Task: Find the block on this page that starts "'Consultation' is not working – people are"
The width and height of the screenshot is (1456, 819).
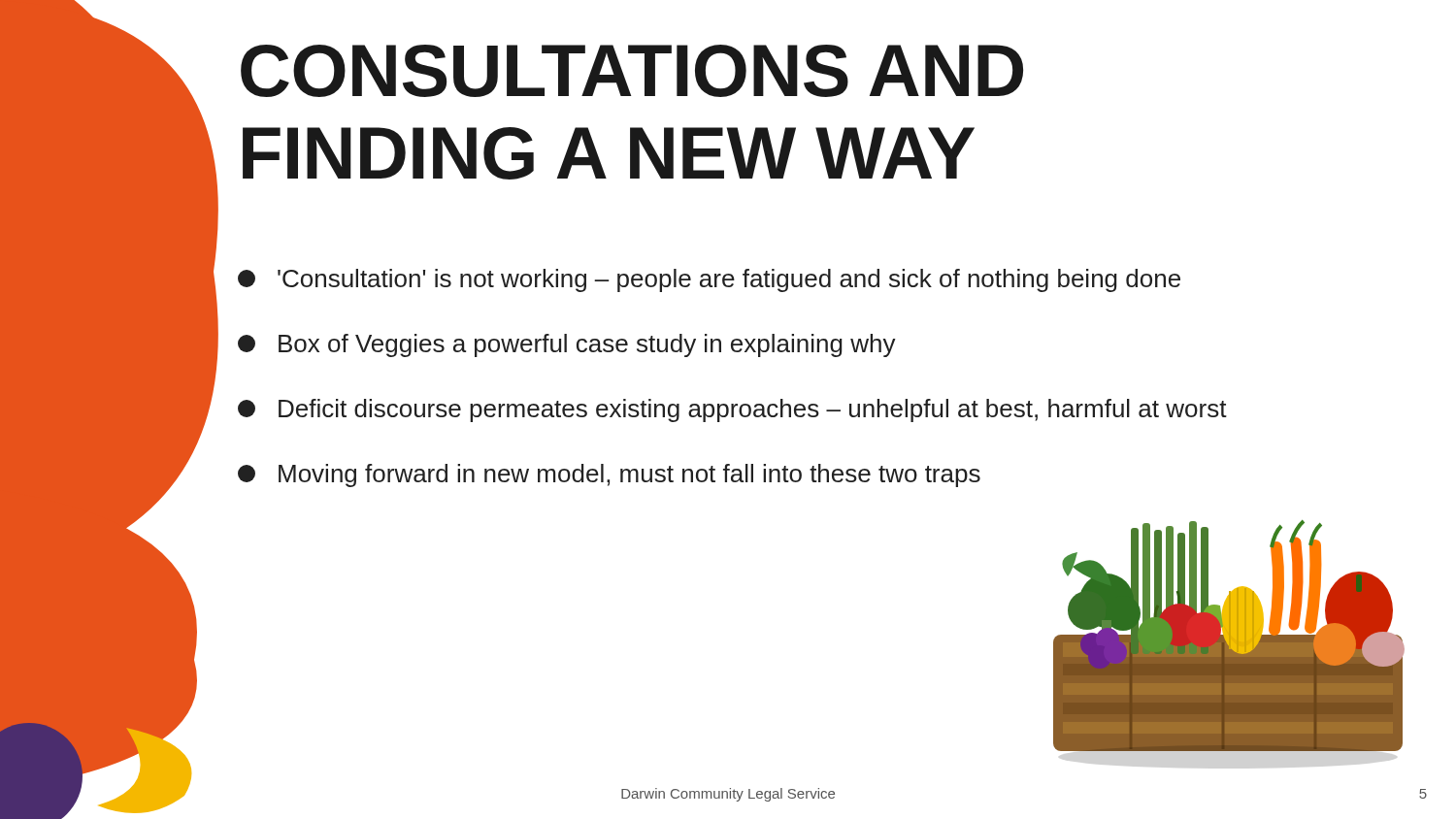Action: (x=747, y=279)
